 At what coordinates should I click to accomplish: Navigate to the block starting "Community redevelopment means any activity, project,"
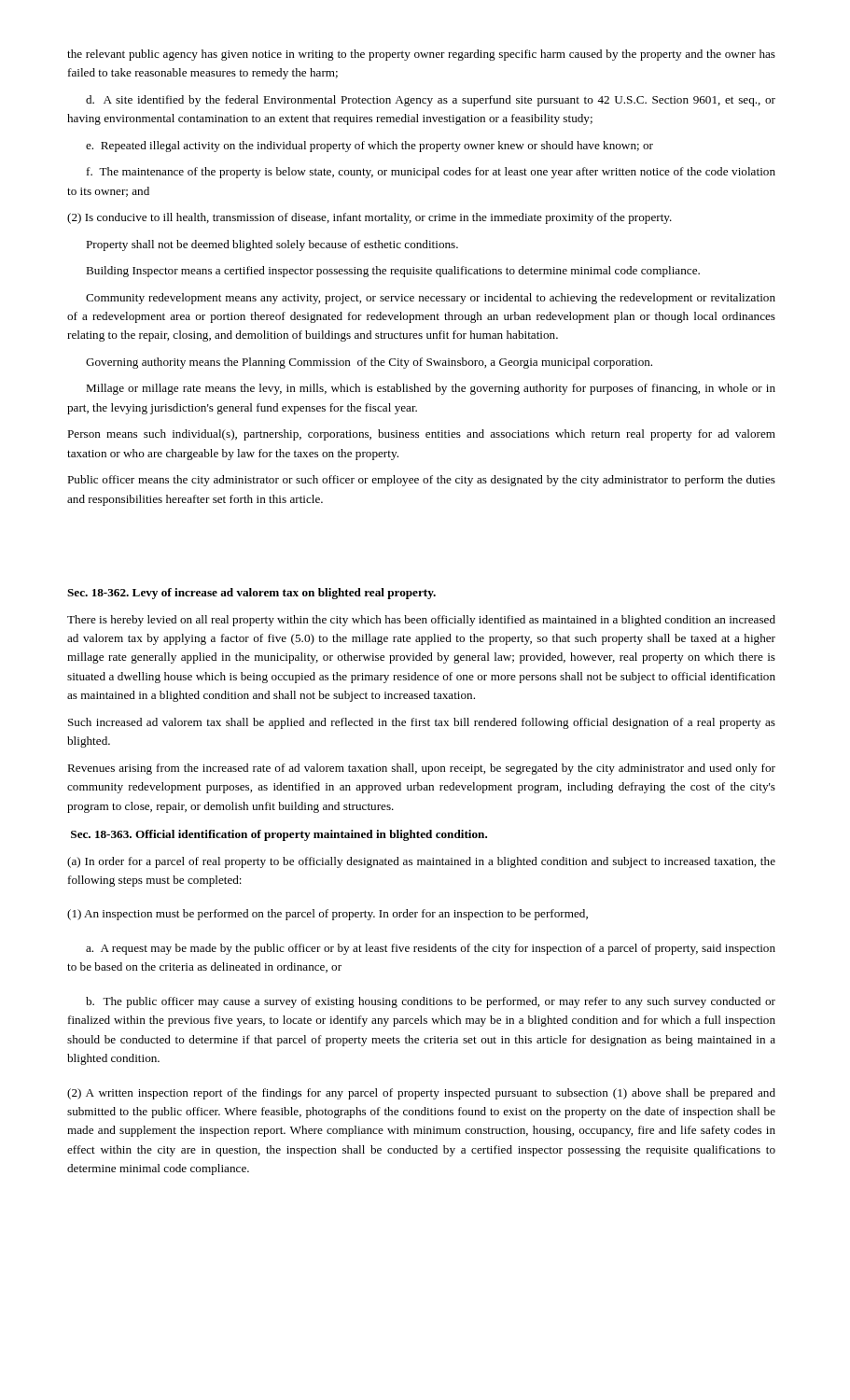pos(421,316)
